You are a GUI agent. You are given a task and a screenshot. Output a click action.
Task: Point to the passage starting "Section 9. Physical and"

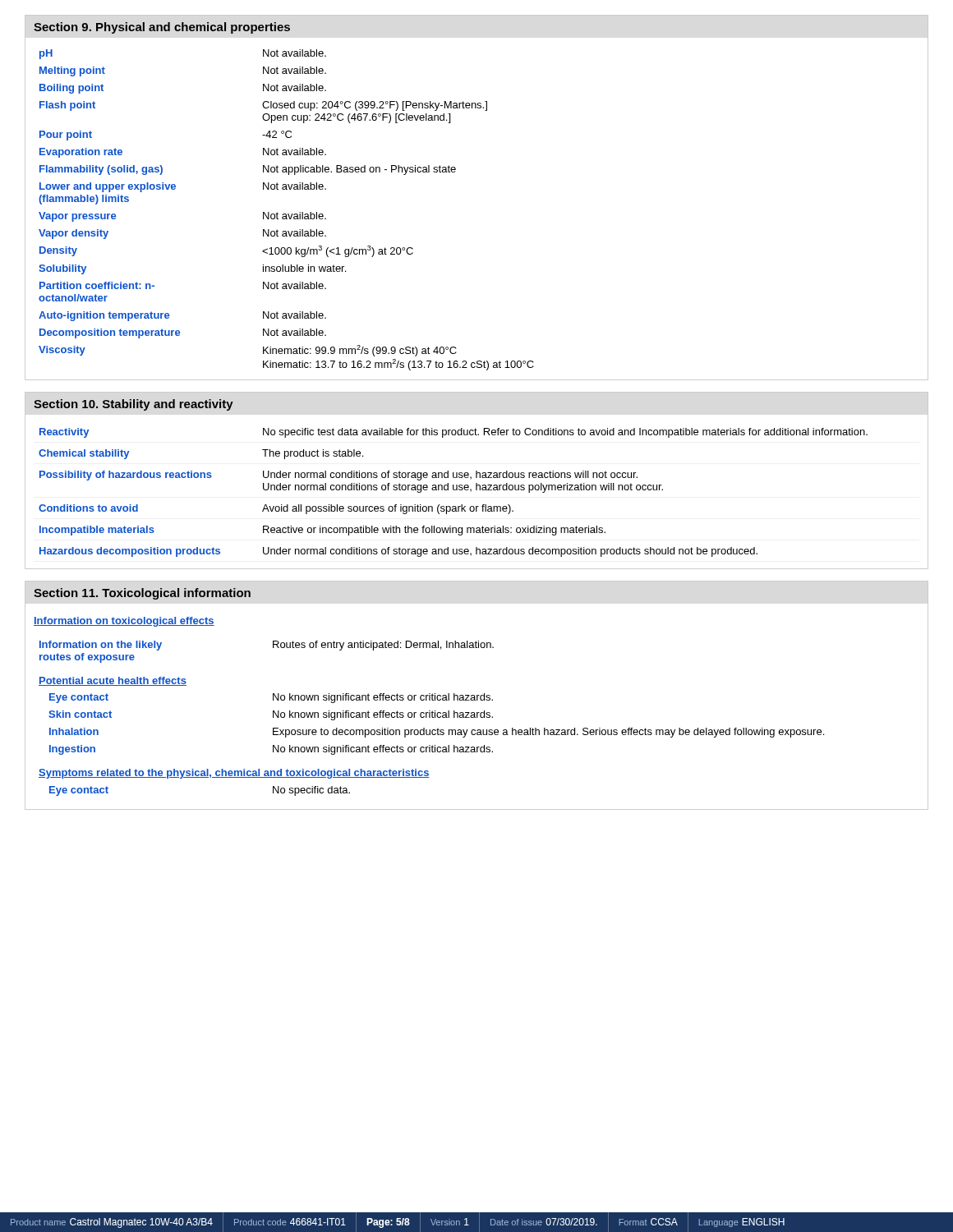point(162,27)
